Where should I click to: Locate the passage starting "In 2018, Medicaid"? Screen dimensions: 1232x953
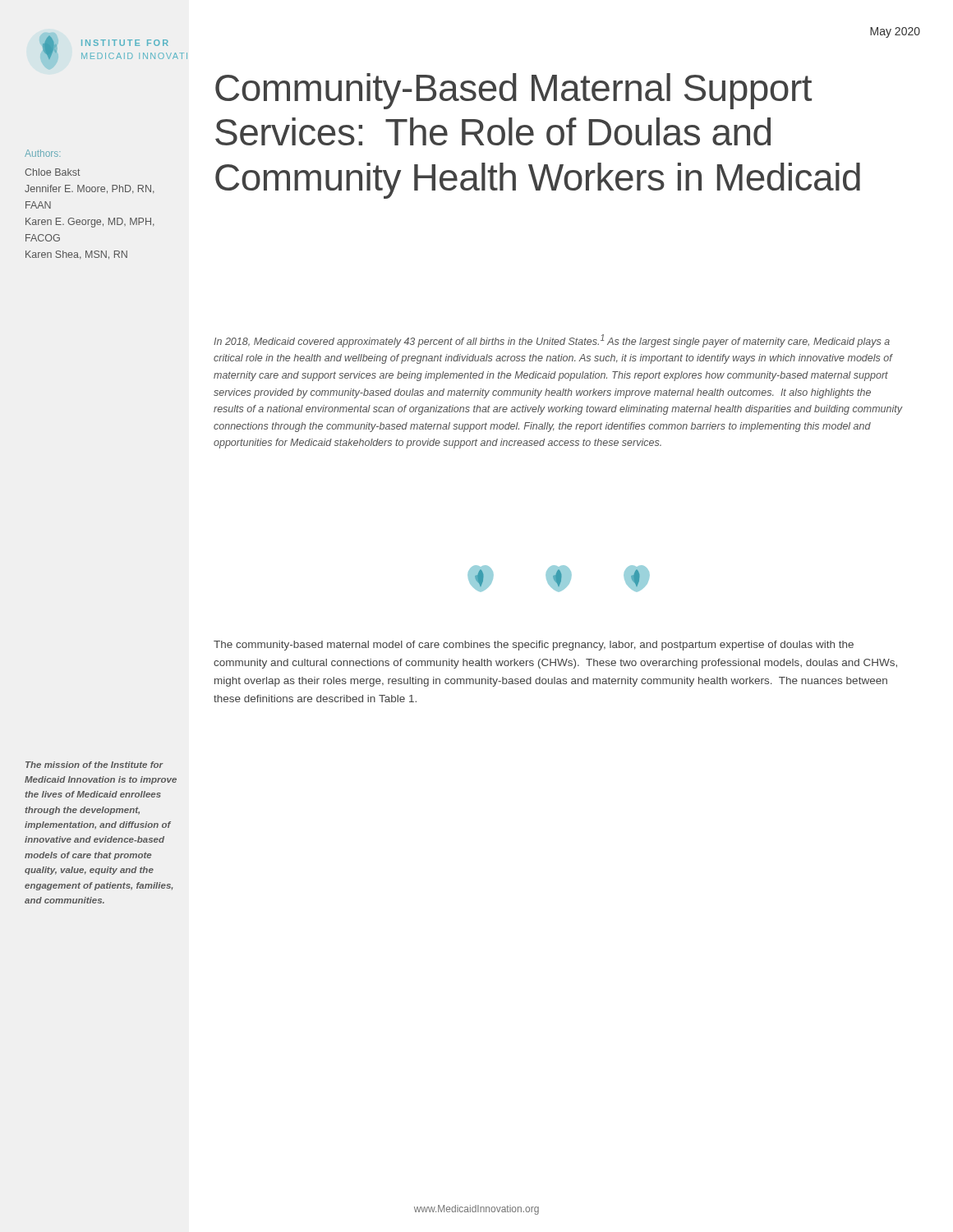tap(559, 391)
